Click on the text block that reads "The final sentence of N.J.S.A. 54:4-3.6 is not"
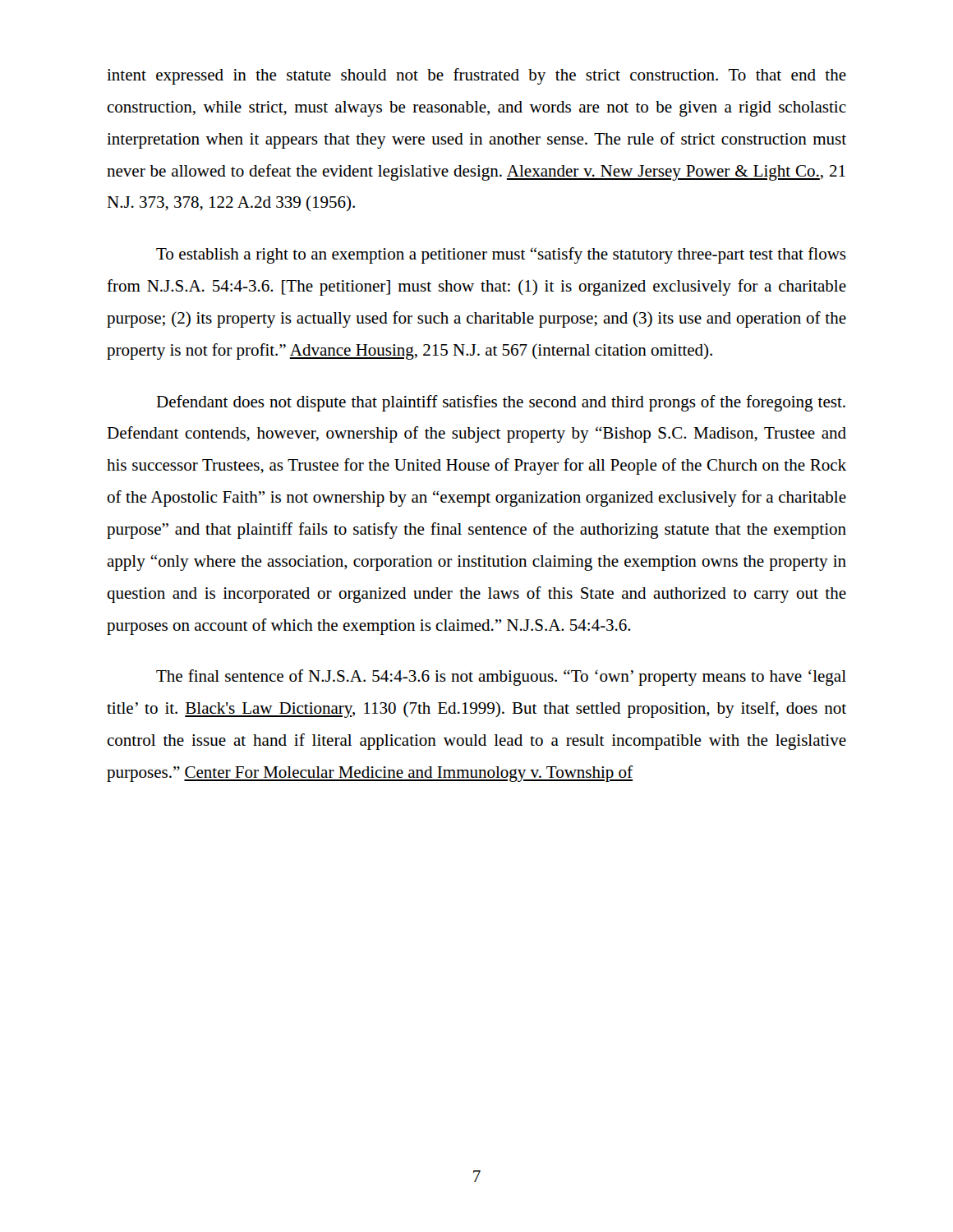953x1232 pixels. pos(476,724)
